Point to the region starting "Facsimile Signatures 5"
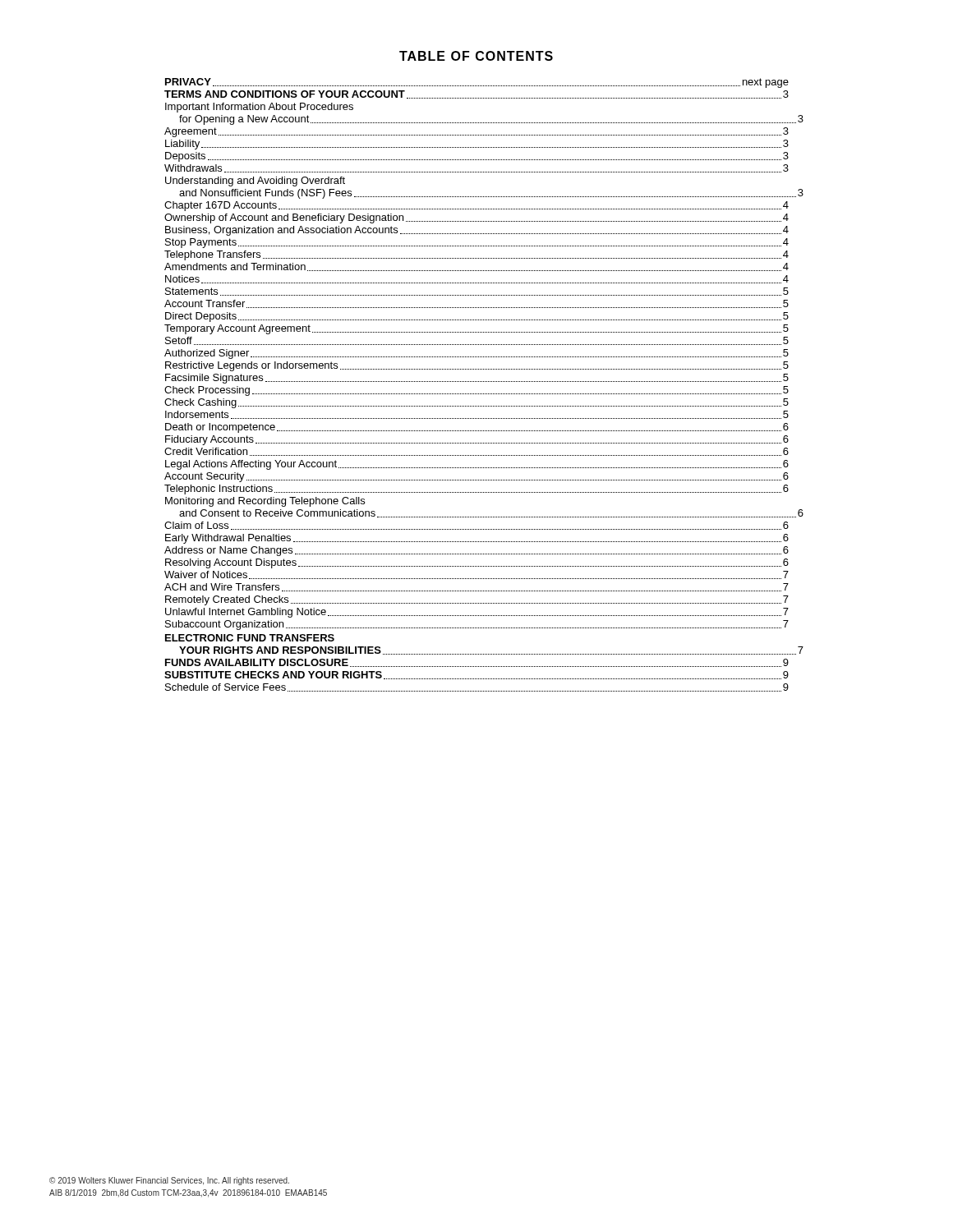The image size is (953, 1232). 476,377
